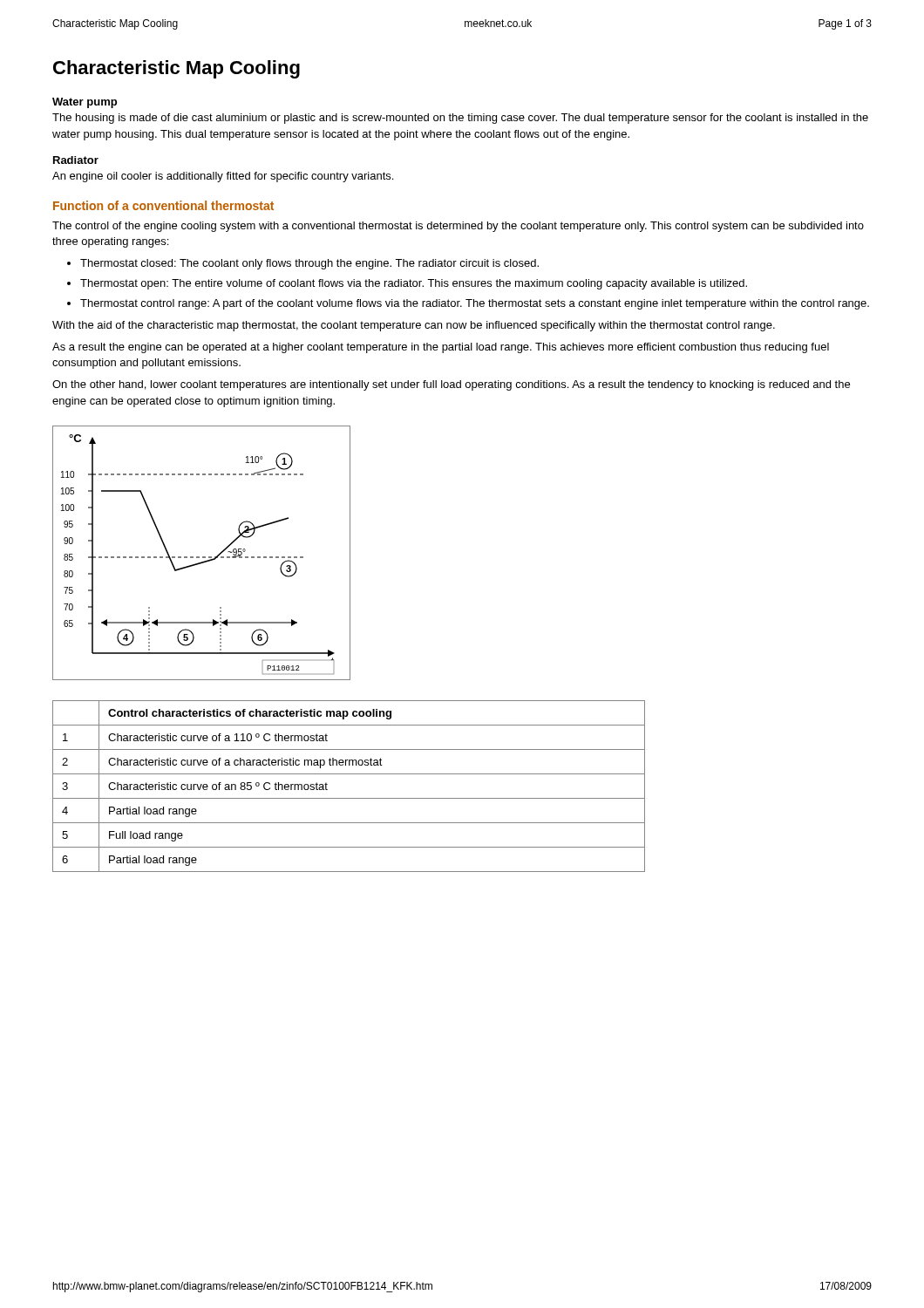Select the text block containing "The housing is made of die cast aluminium"
The width and height of the screenshot is (924, 1308).
[462, 126]
